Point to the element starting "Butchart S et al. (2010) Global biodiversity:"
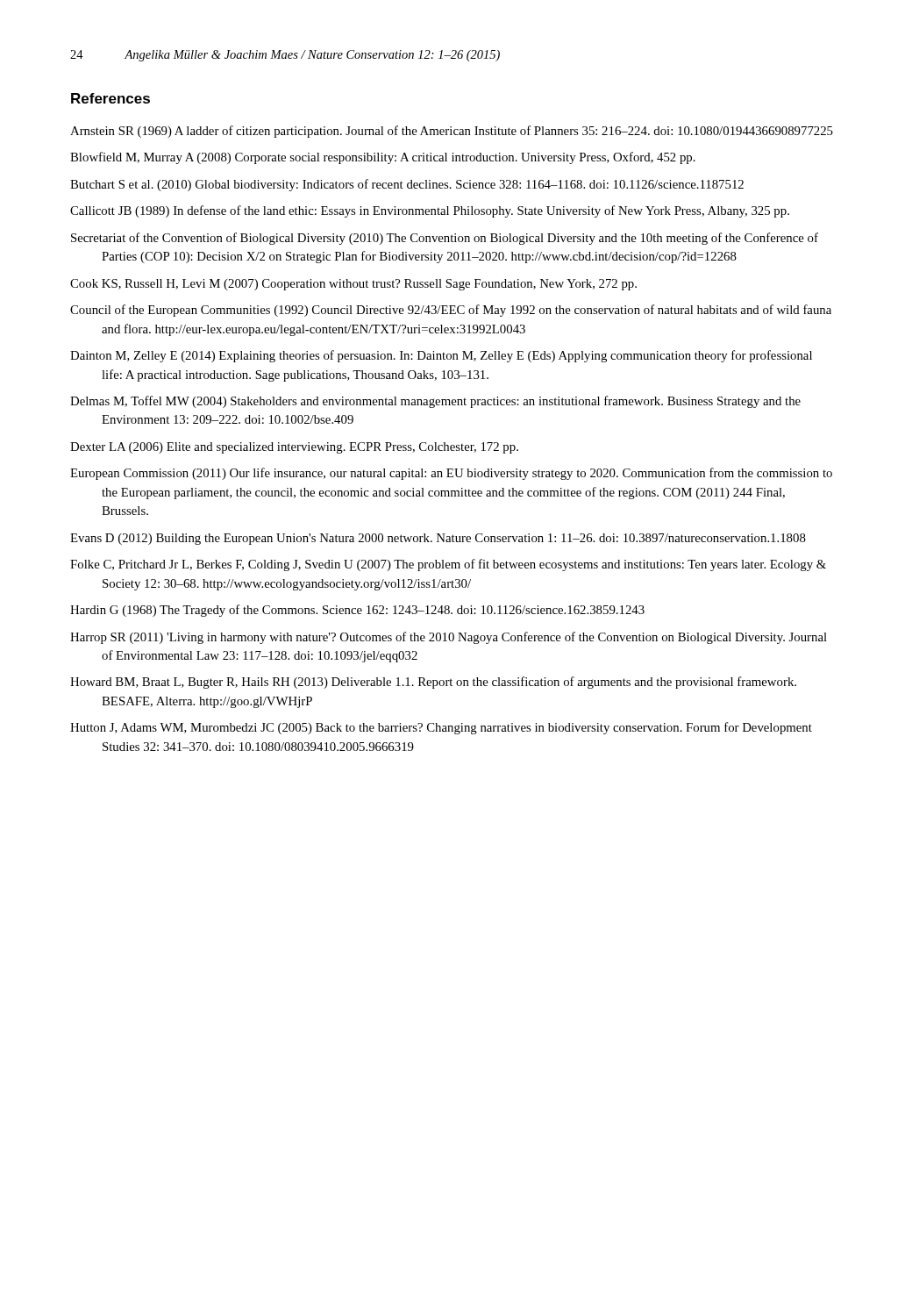This screenshot has width=905, height=1316. (407, 184)
